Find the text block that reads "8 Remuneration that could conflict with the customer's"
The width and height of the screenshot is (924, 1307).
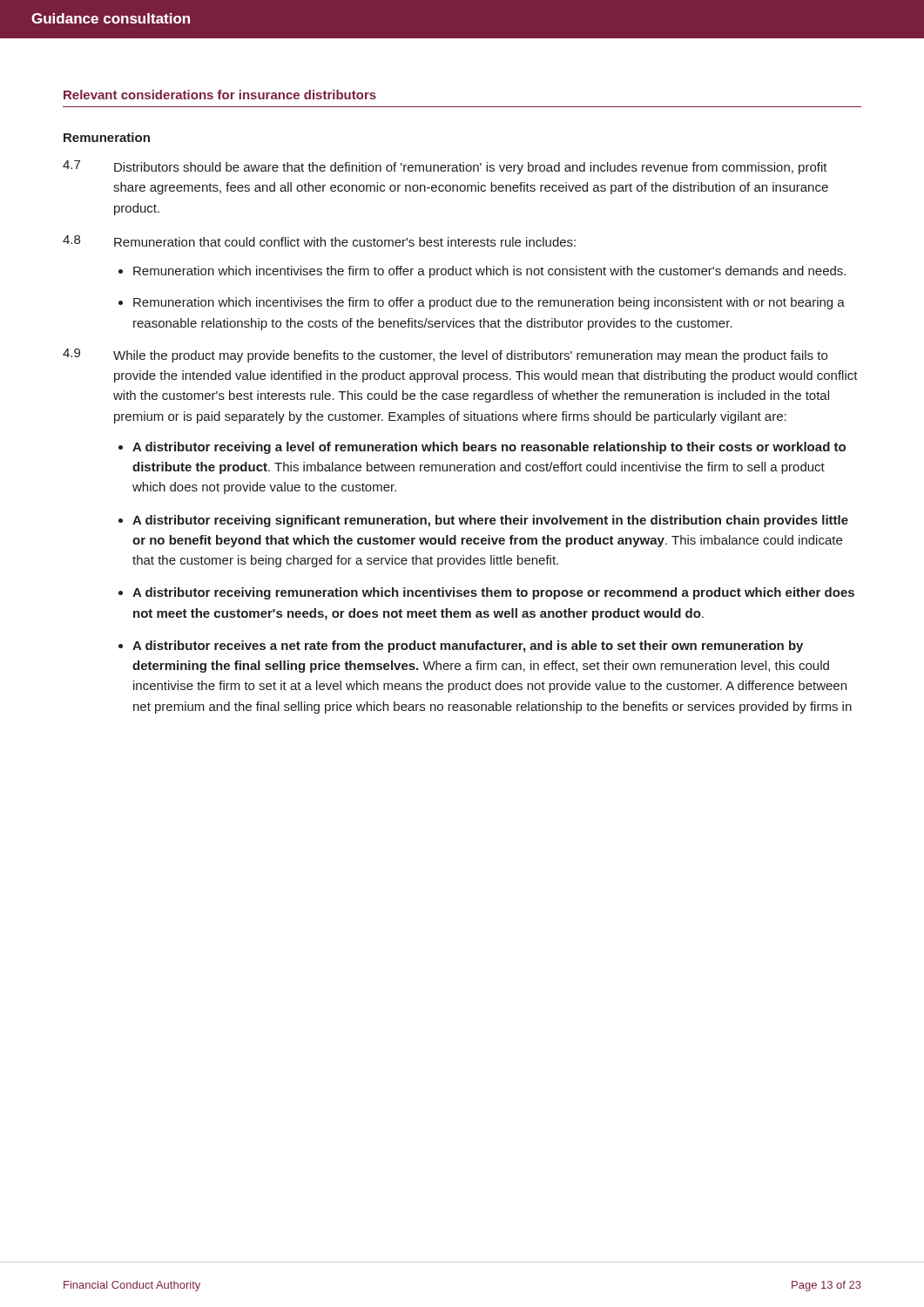click(462, 242)
